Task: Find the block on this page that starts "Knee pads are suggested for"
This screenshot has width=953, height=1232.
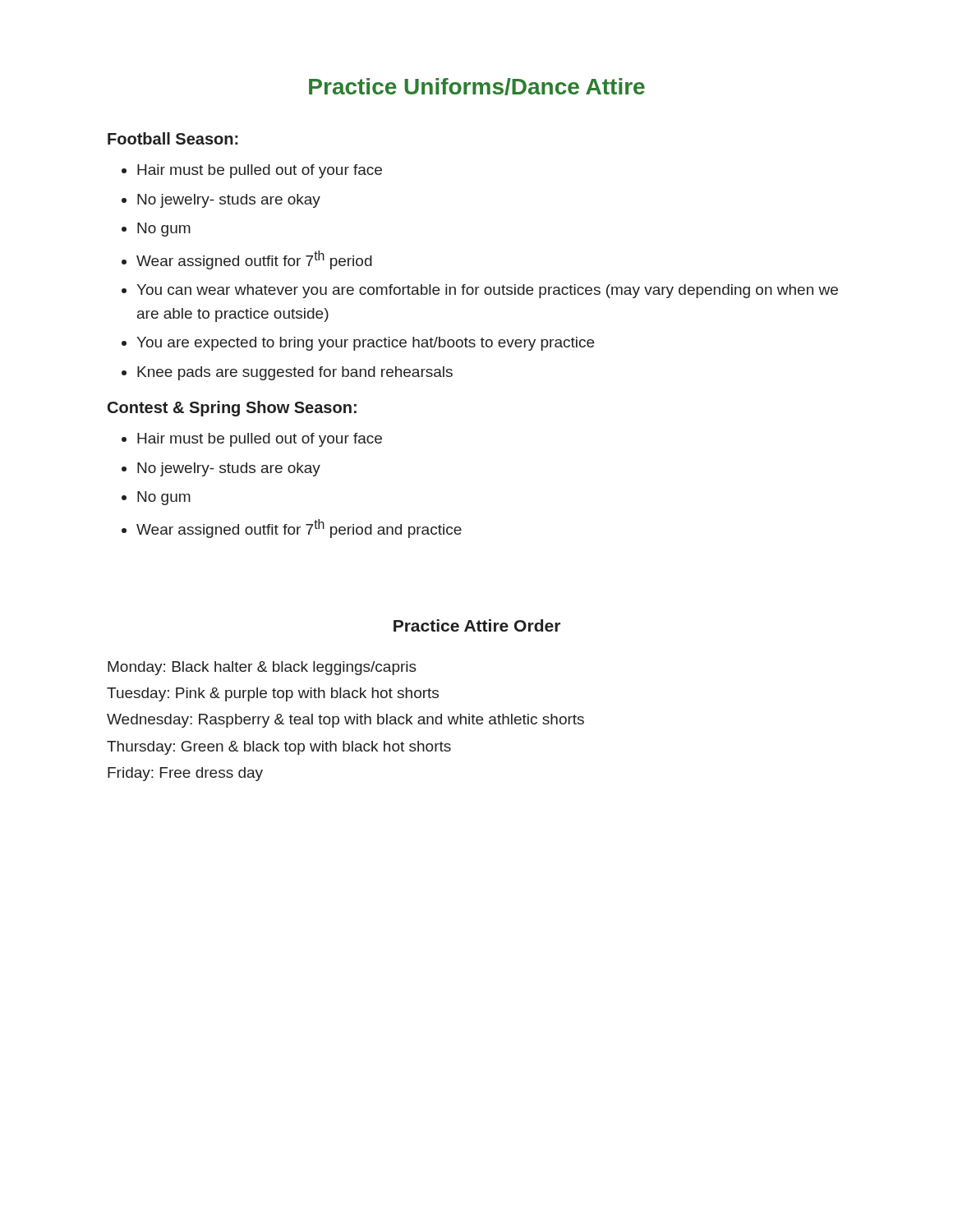Action: 295,372
